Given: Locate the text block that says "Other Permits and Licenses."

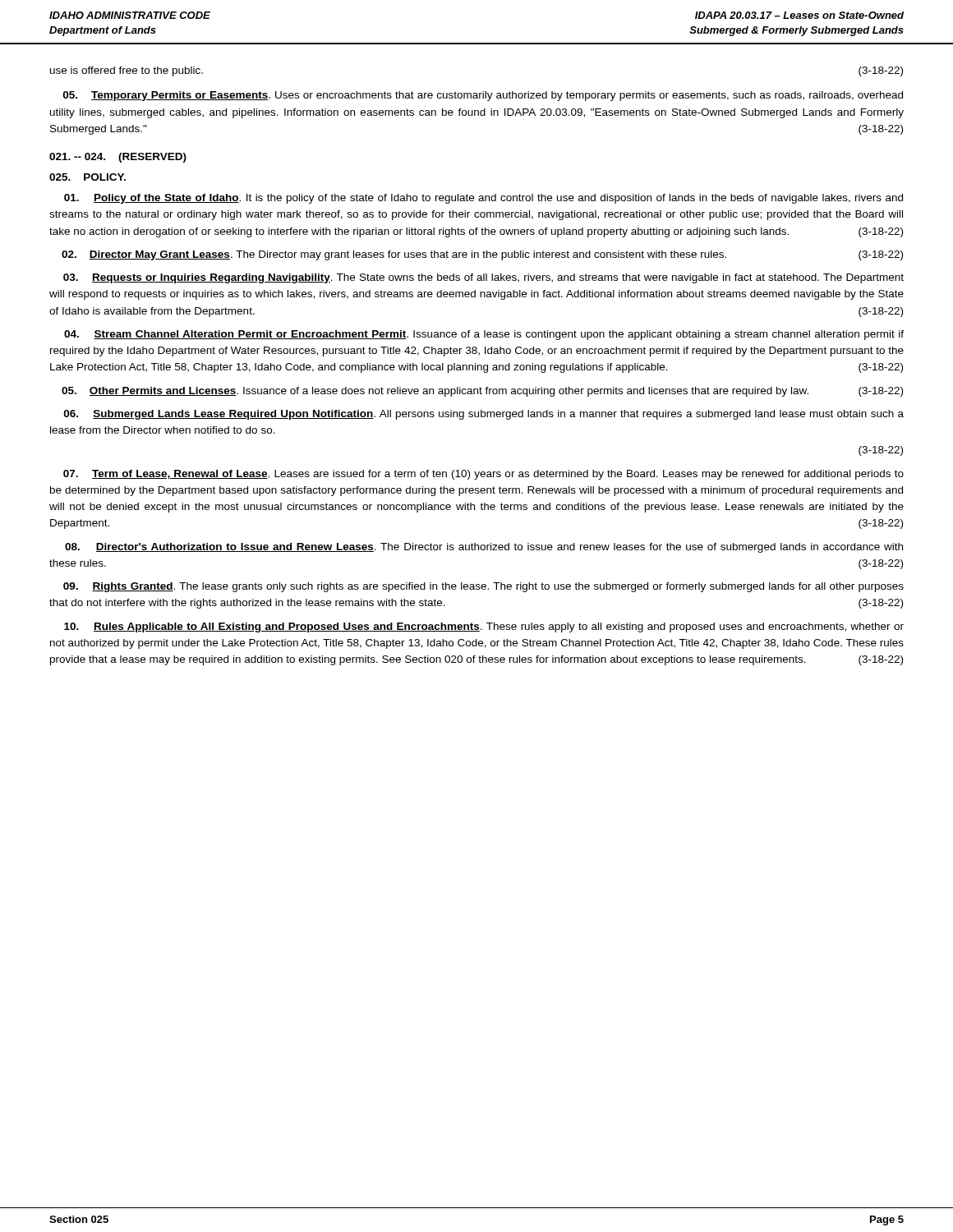Looking at the screenshot, I should coord(476,391).
